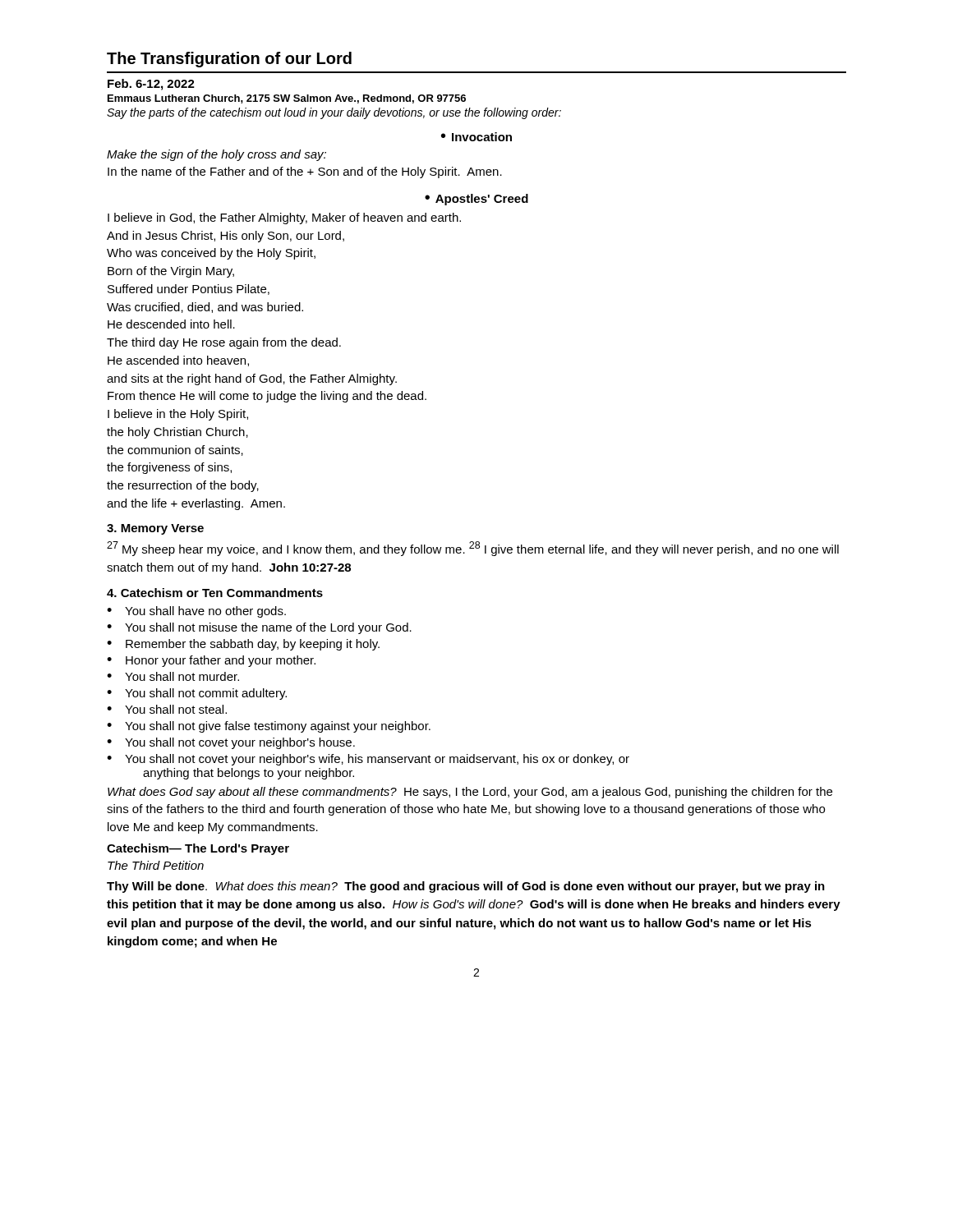Screen dimensions: 1232x953
Task: Click on the text block with the text "Make the sign of the holy"
Action: click(x=217, y=154)
